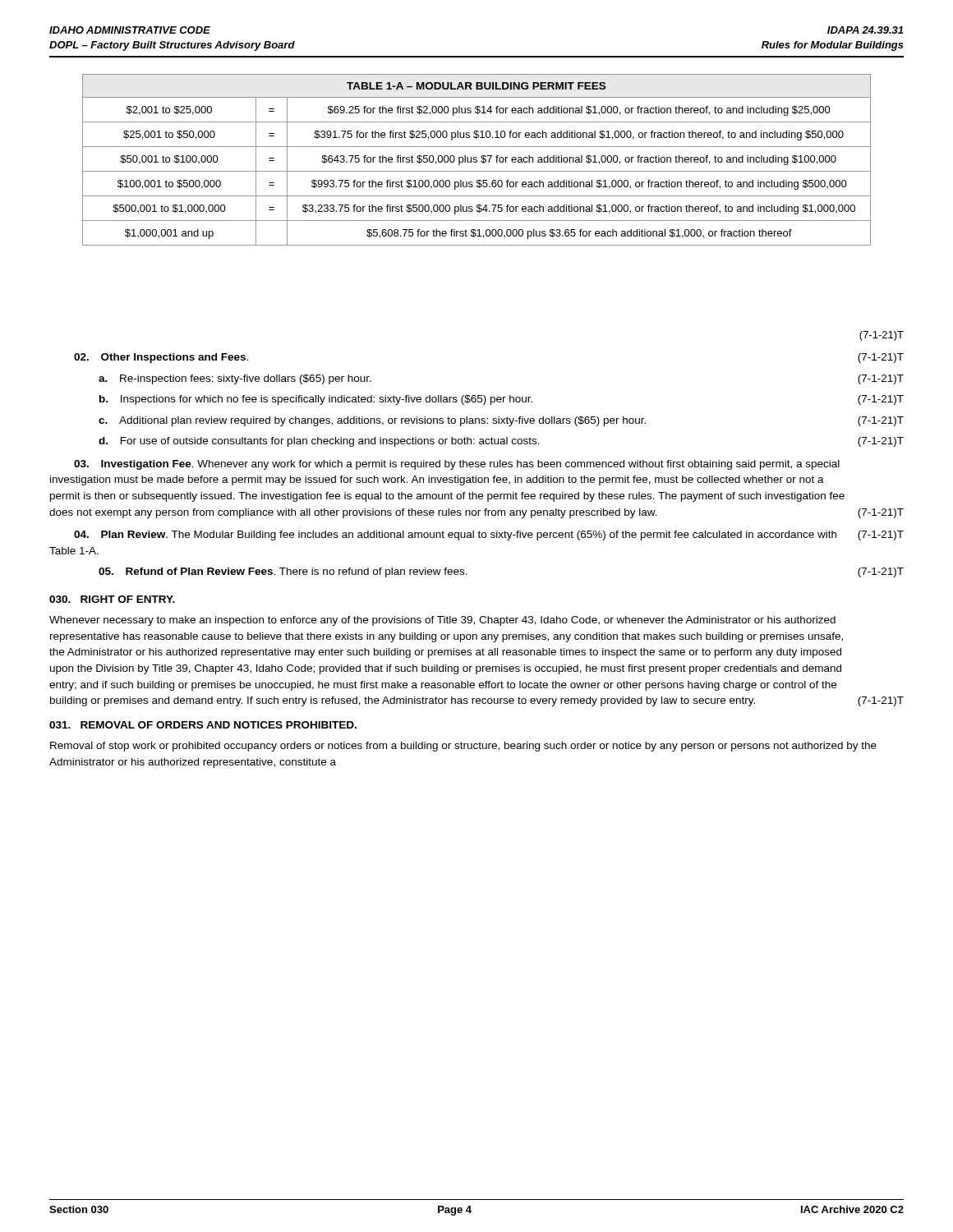Find the block starting "b. Inspections for which no fee"
The height and width of the screenshot is (1232, 953).
tap(476, 399)
